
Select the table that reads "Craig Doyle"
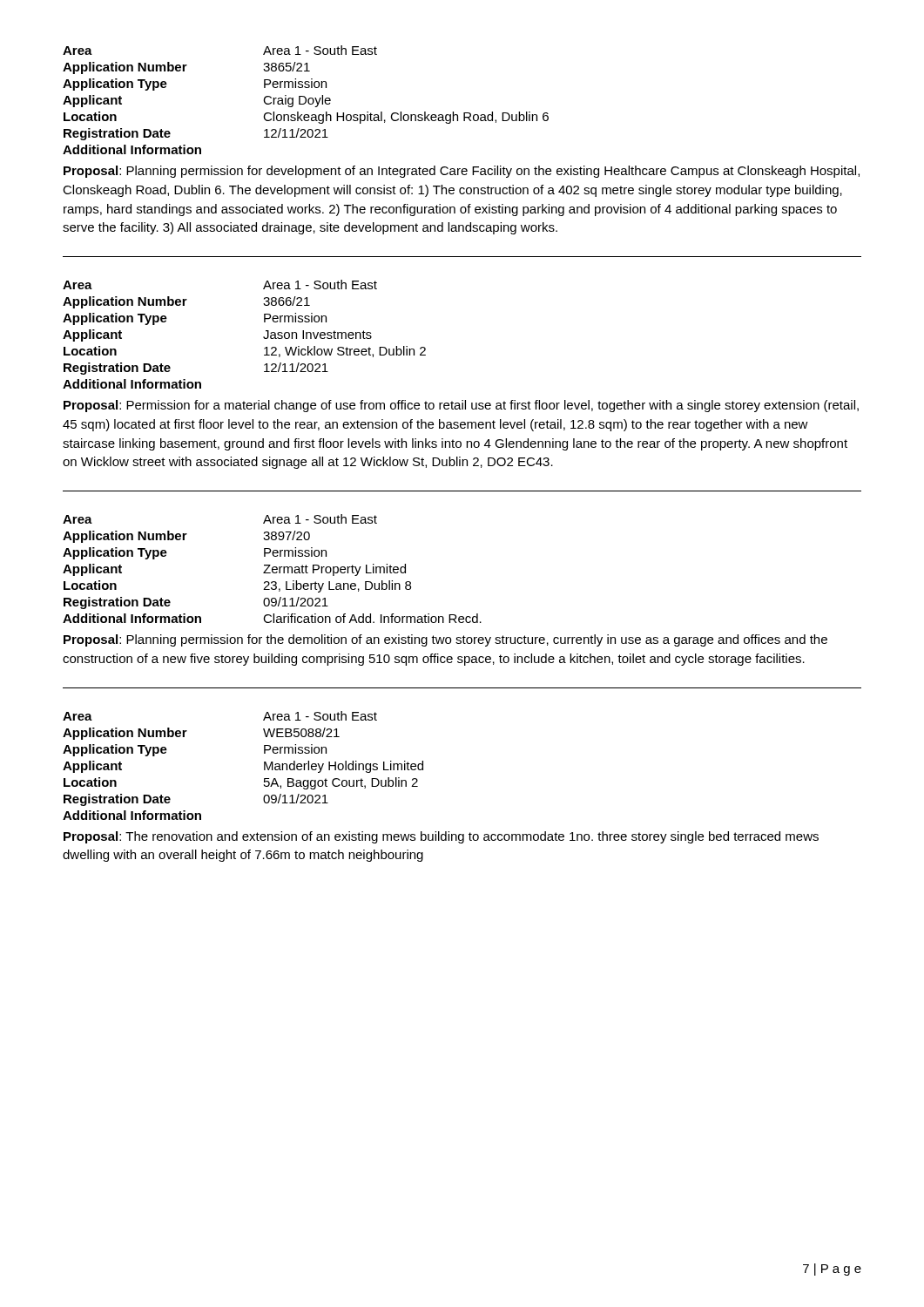(x=462, y=100)
